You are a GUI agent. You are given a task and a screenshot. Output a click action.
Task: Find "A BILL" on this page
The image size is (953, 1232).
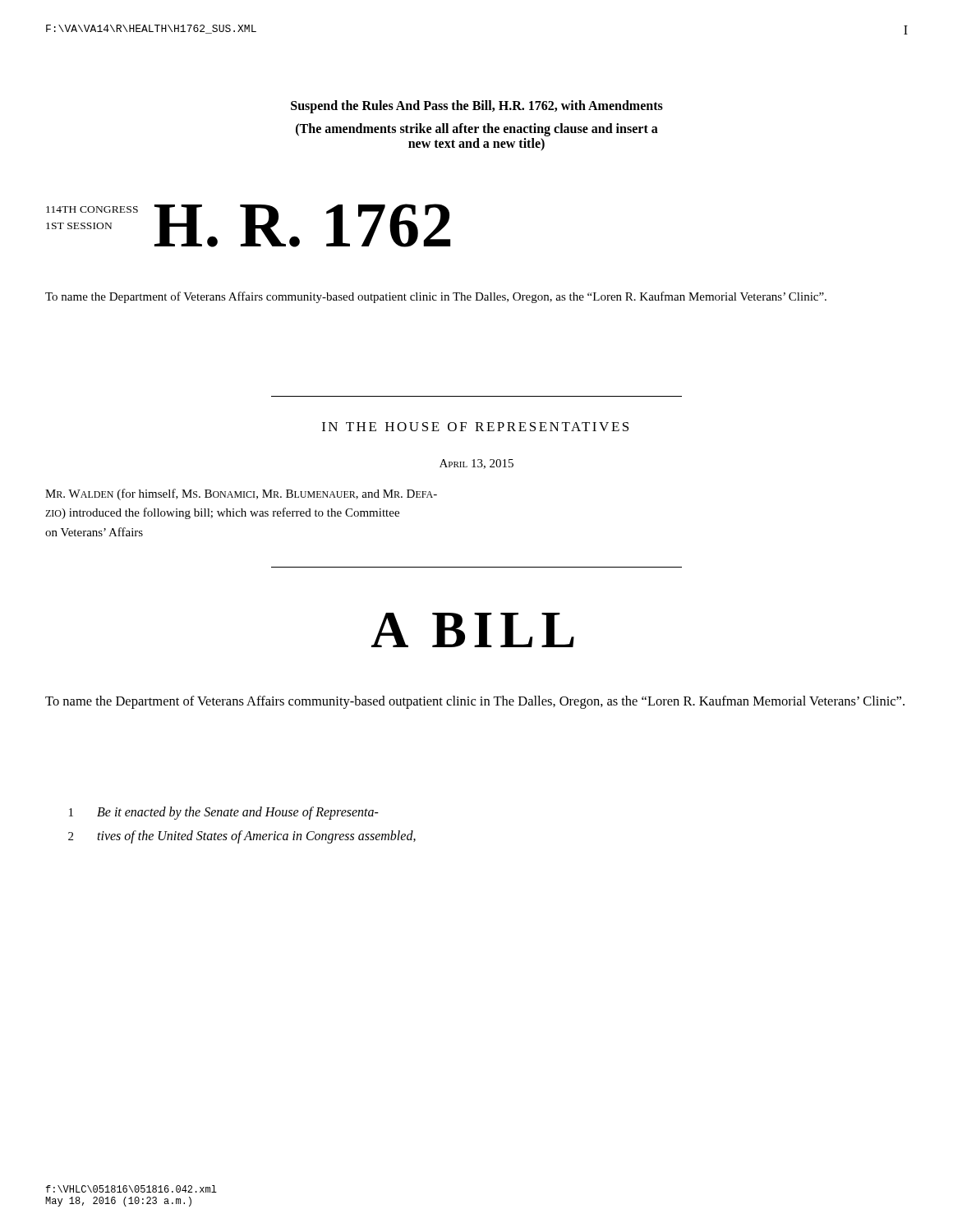pos(476,630)
